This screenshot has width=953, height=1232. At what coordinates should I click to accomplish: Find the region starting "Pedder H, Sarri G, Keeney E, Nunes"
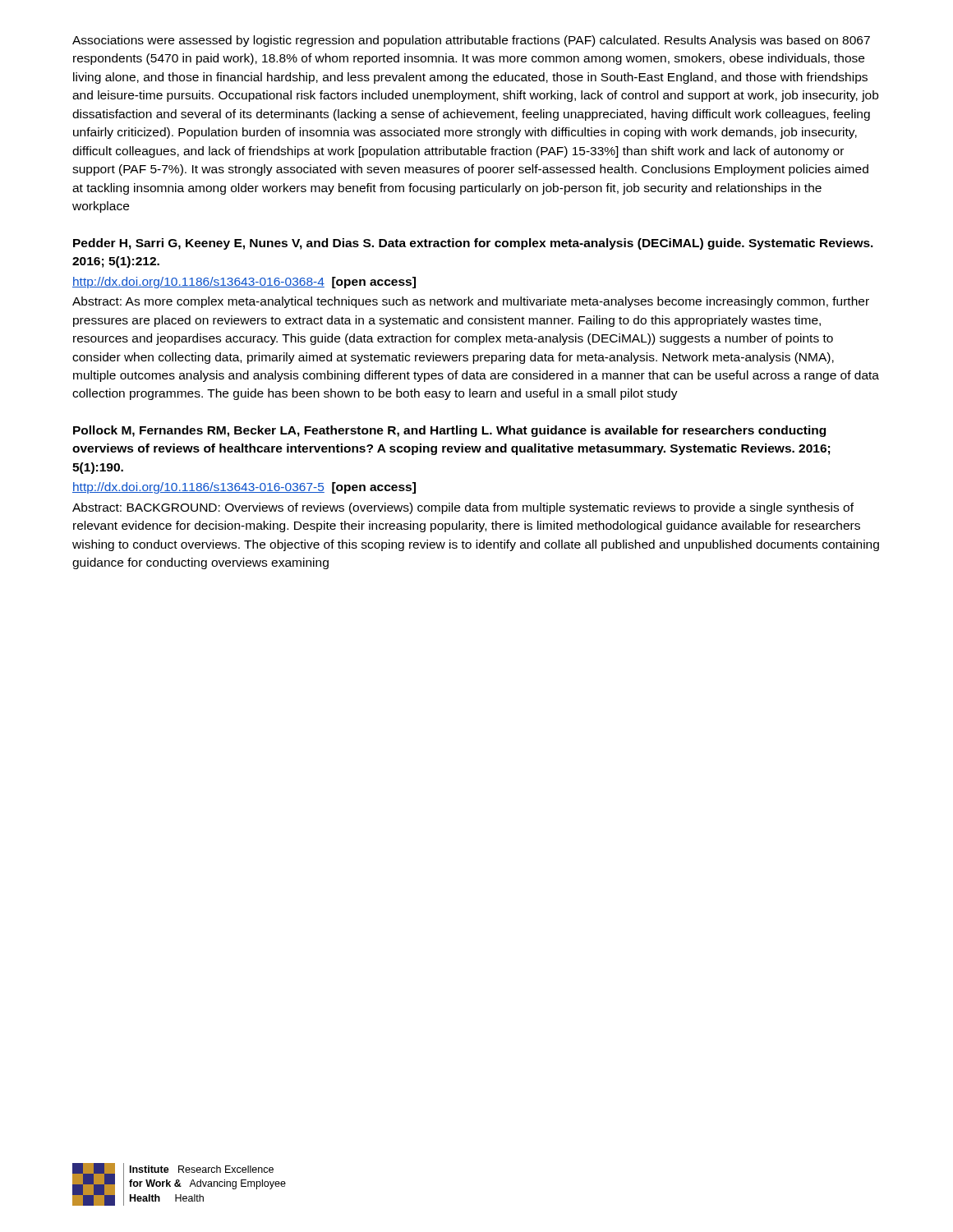476,319
